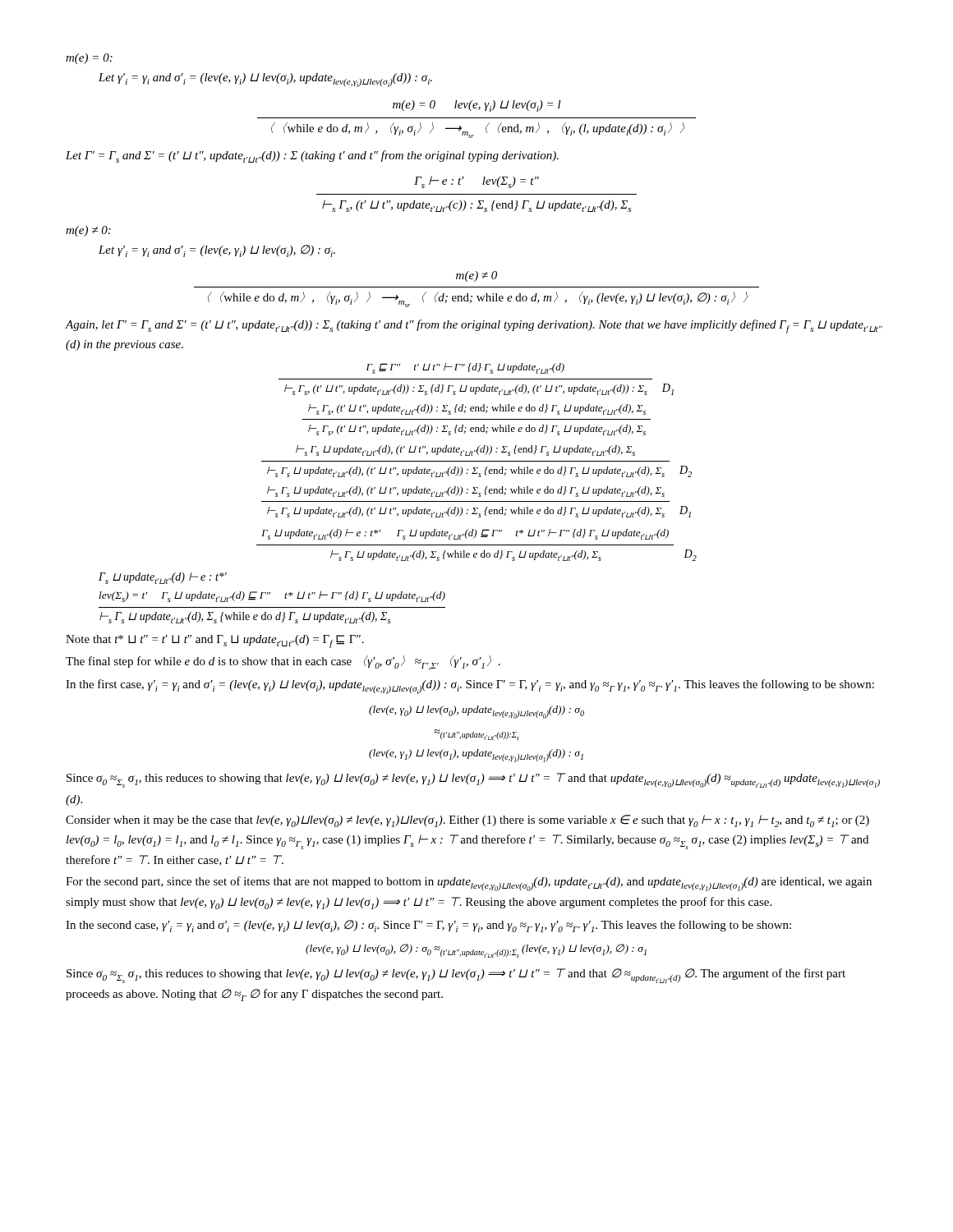Navigate to the passage starting "Γs ⊑ Γ″ t′ ⊔ t″ ⊢"
Screen dimensions: 1232x953
[x=476, y=440]
